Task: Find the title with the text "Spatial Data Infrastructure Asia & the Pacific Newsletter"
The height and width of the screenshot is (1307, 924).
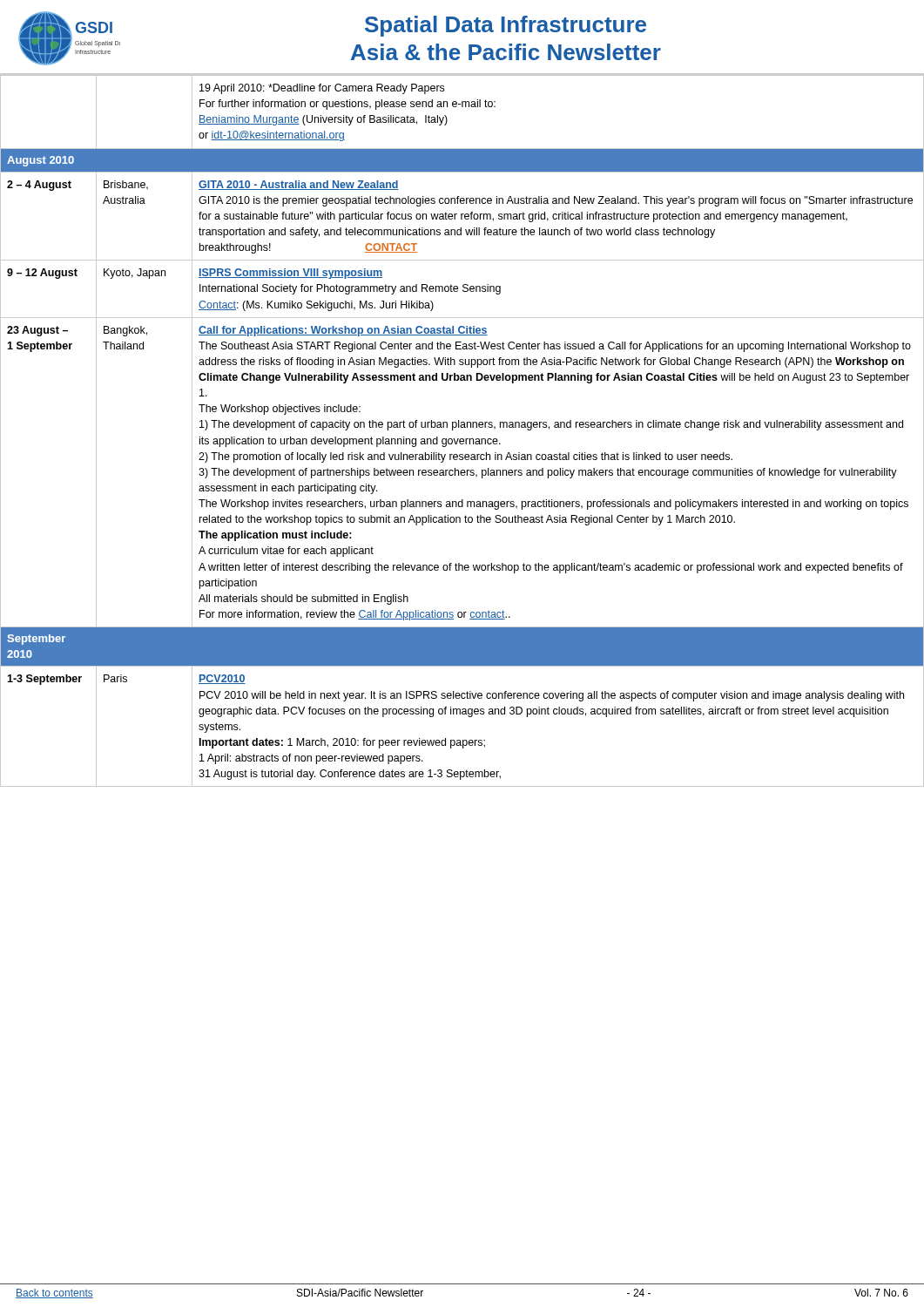Action: click(506, 38)
